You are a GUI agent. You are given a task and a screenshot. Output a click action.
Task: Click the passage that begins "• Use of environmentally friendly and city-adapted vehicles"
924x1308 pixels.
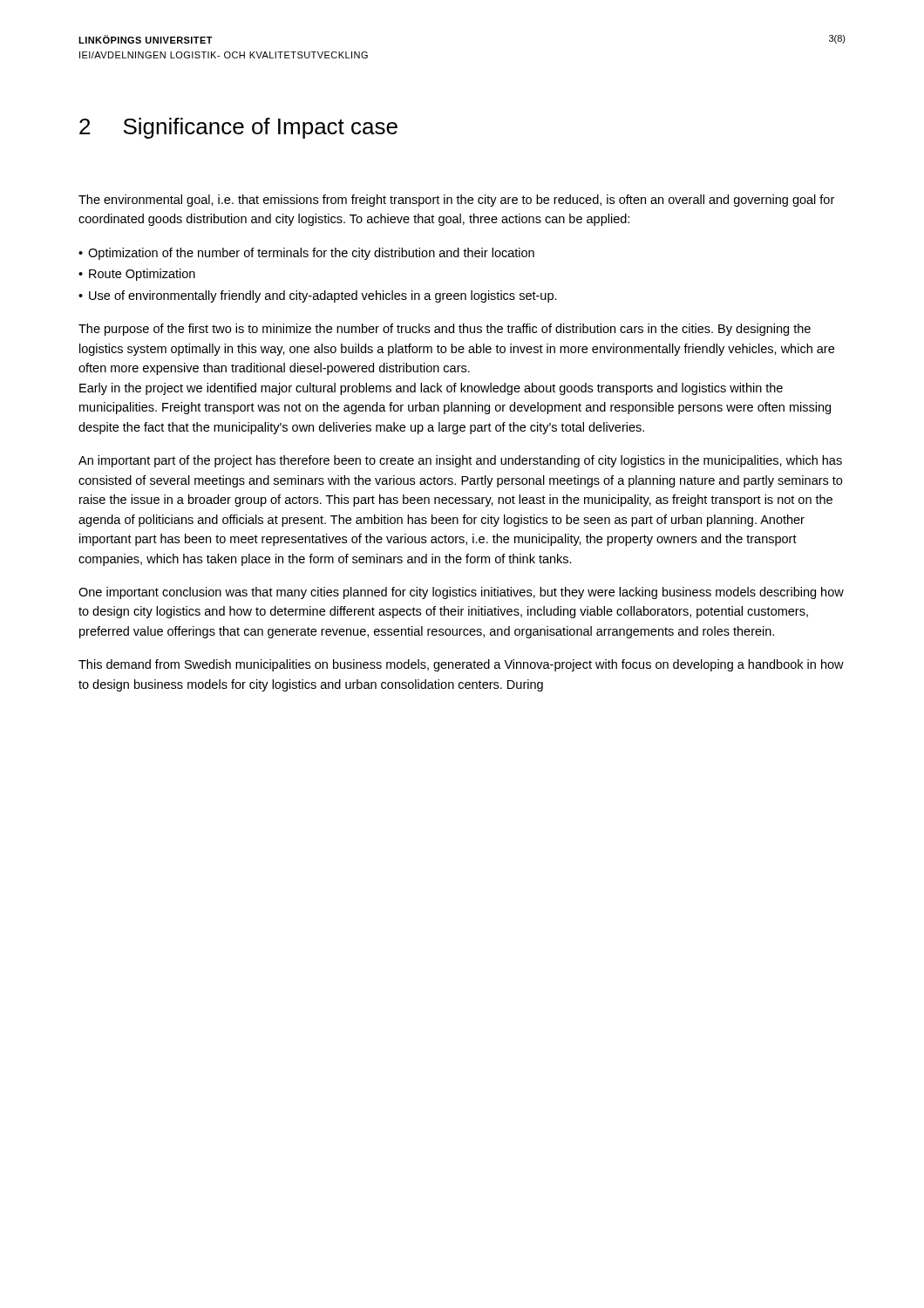[x=318, y=296]
